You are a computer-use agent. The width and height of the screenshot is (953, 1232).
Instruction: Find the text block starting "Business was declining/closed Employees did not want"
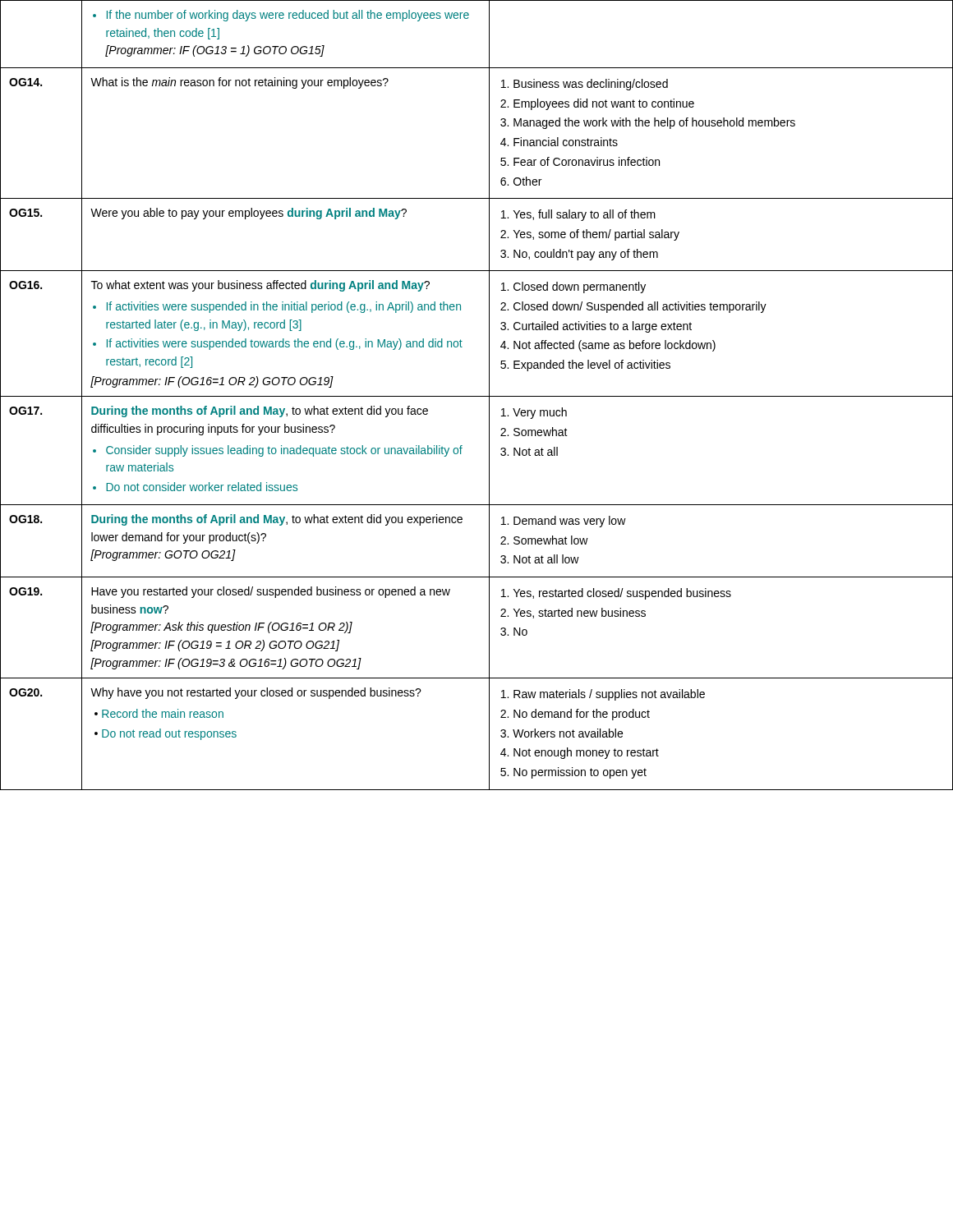coord(721,133)
